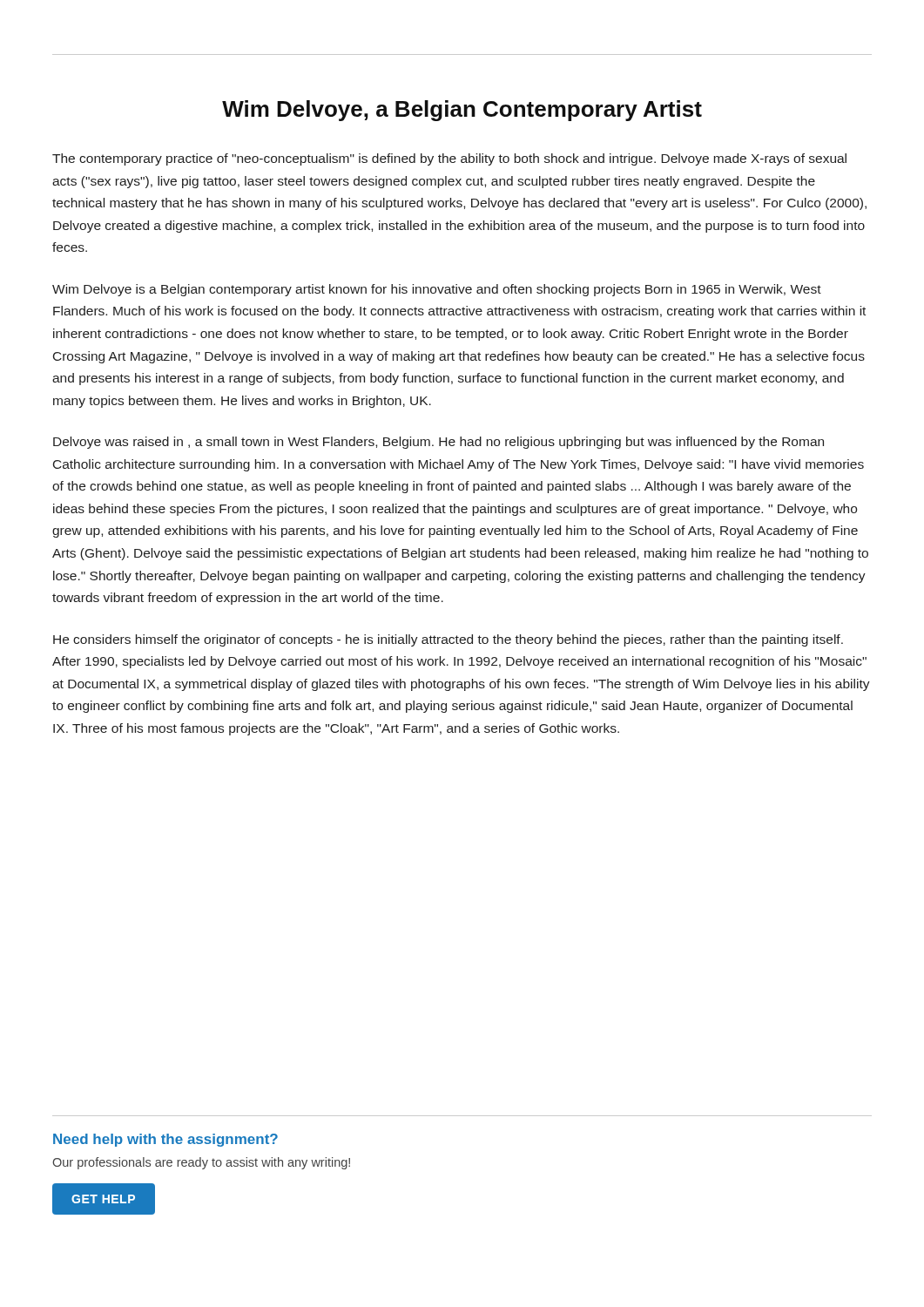Click the passage that begins "Wim Delvoye is"
This screenshot has width=924, height=1307.
pos(459,344)
